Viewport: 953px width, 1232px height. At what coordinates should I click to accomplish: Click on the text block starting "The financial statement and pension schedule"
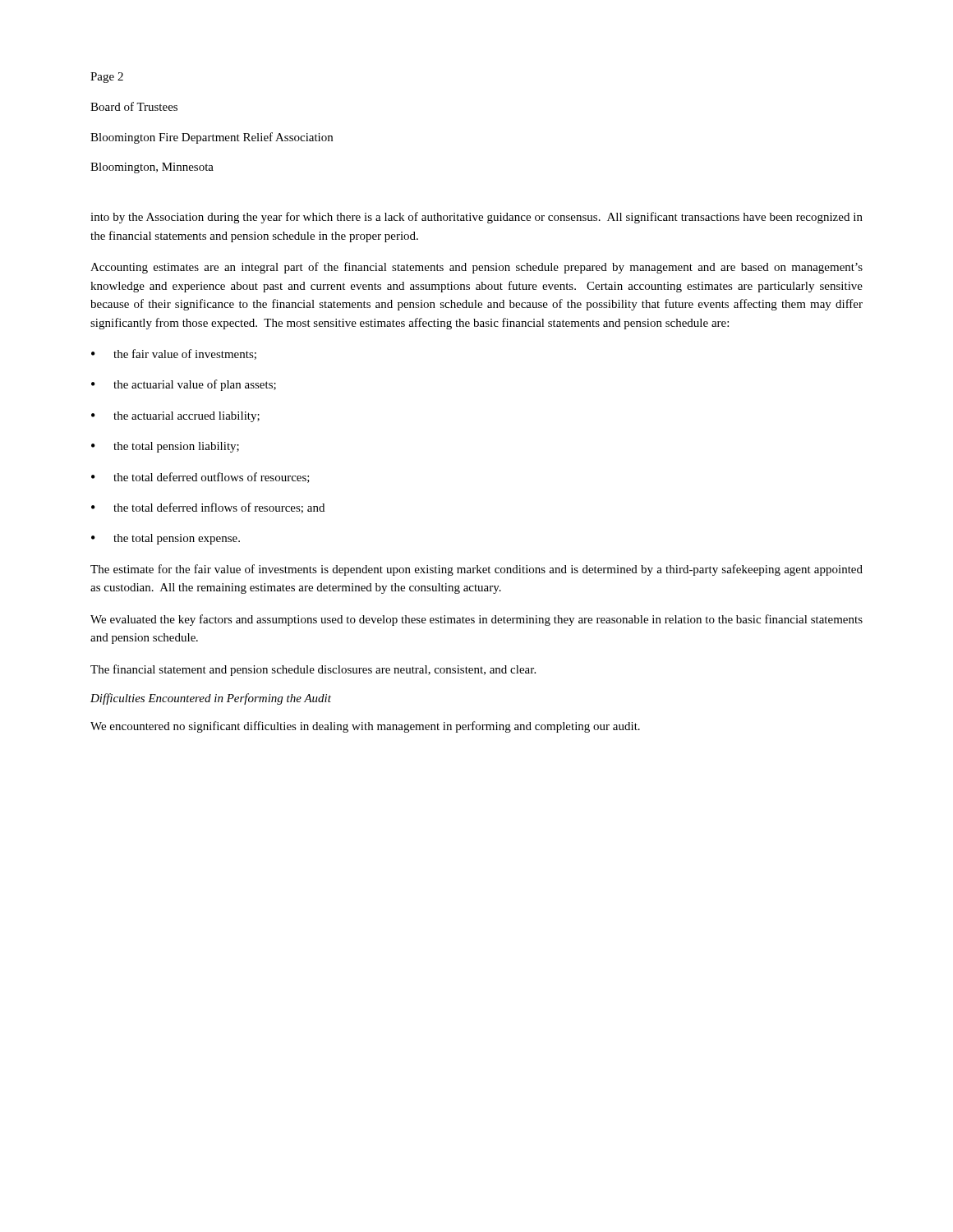pos(313,669)
